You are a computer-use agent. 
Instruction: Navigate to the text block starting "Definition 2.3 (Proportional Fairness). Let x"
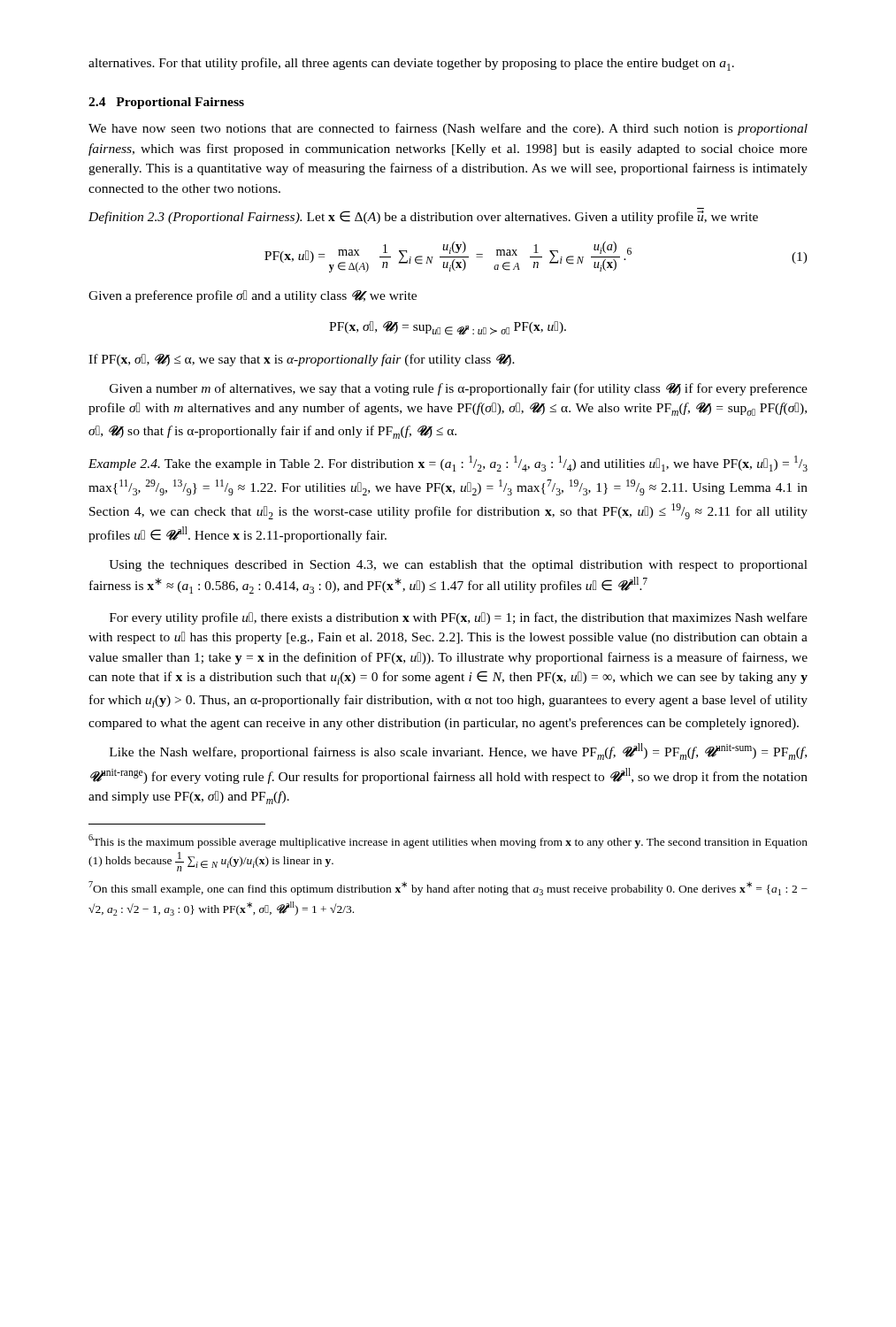coord(448,217)
